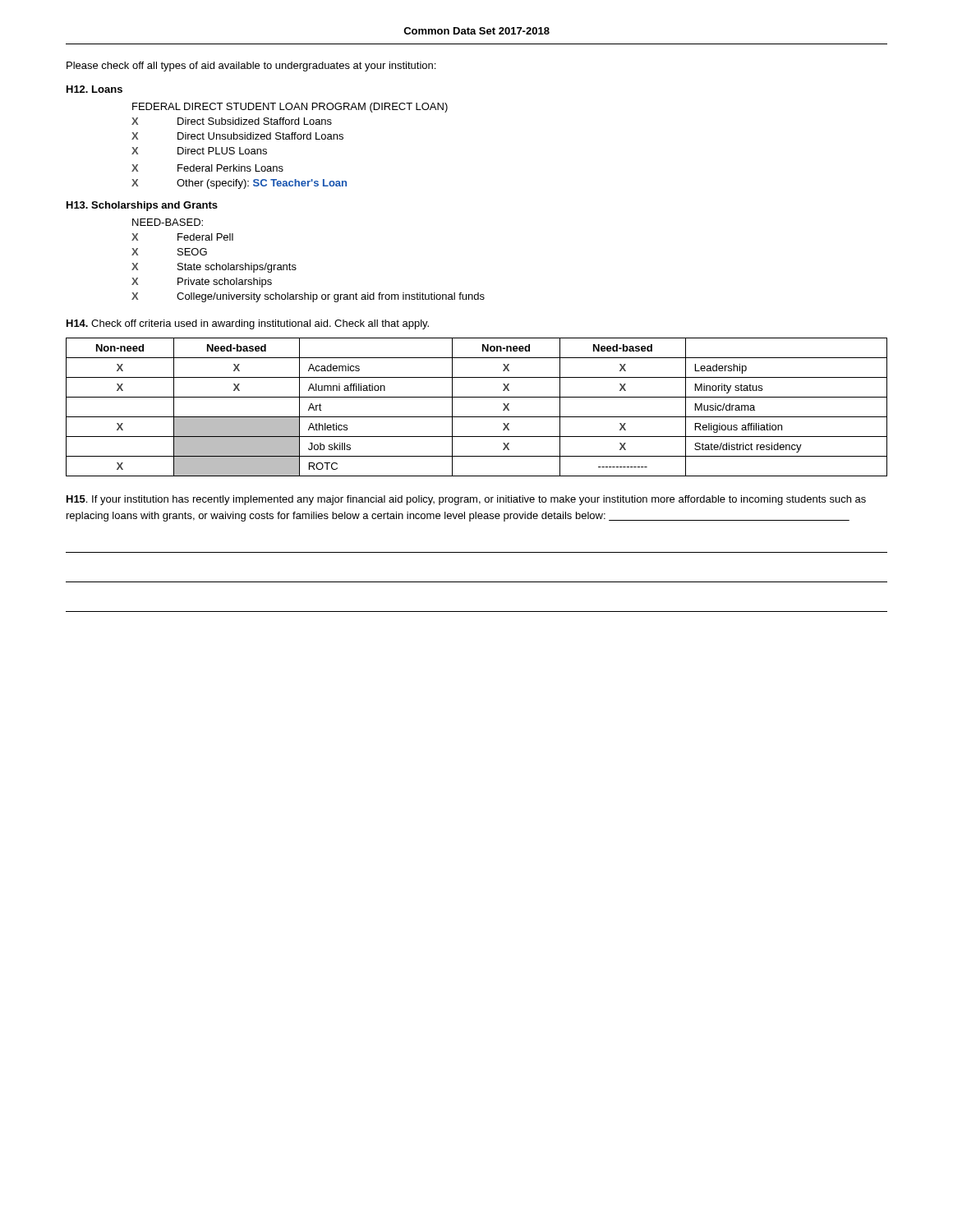Point to the passage starting "X Private scholarships"

pos(202,283)
